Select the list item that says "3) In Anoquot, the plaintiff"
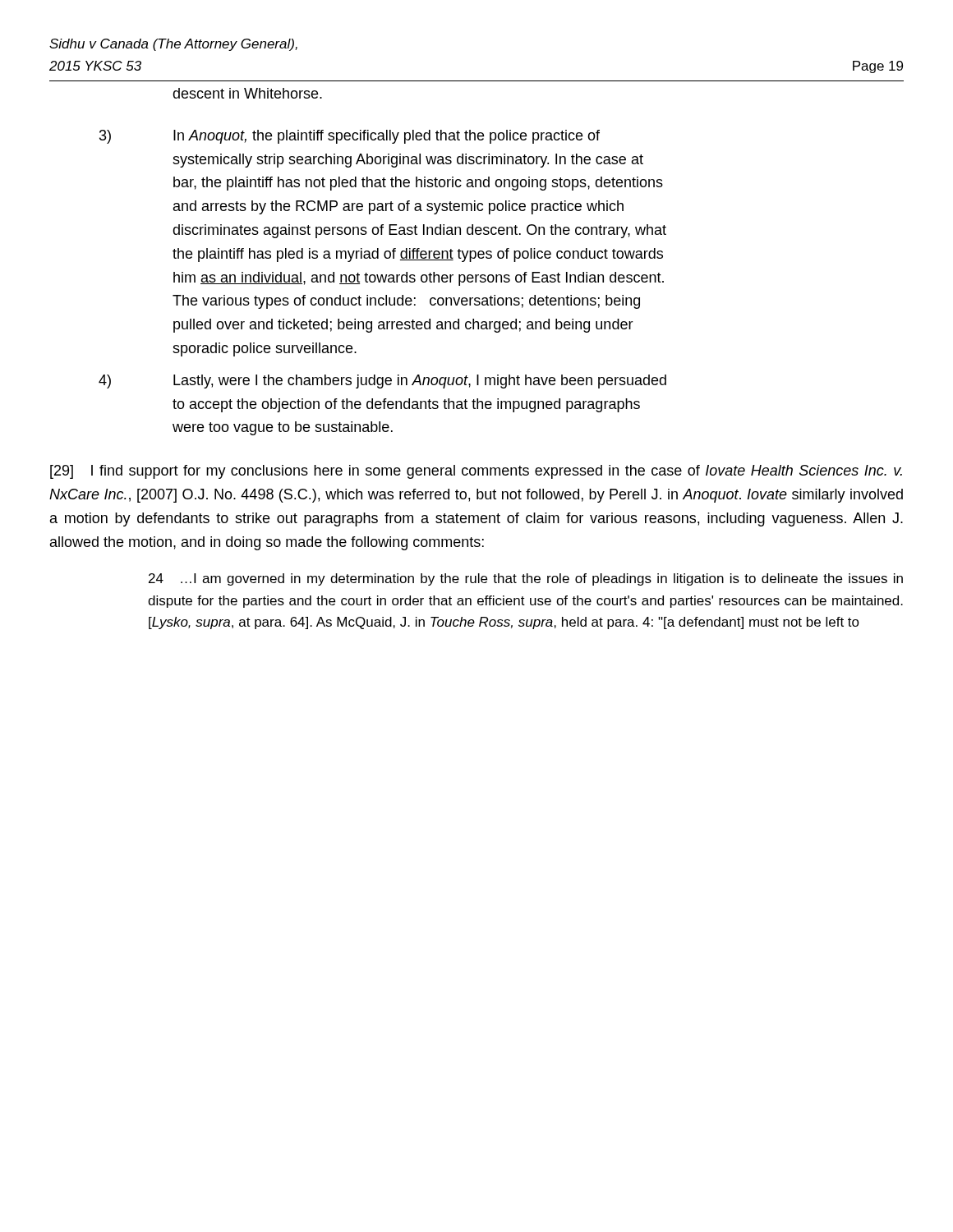This screenshot has height=1232, width=953. (476, 242)
